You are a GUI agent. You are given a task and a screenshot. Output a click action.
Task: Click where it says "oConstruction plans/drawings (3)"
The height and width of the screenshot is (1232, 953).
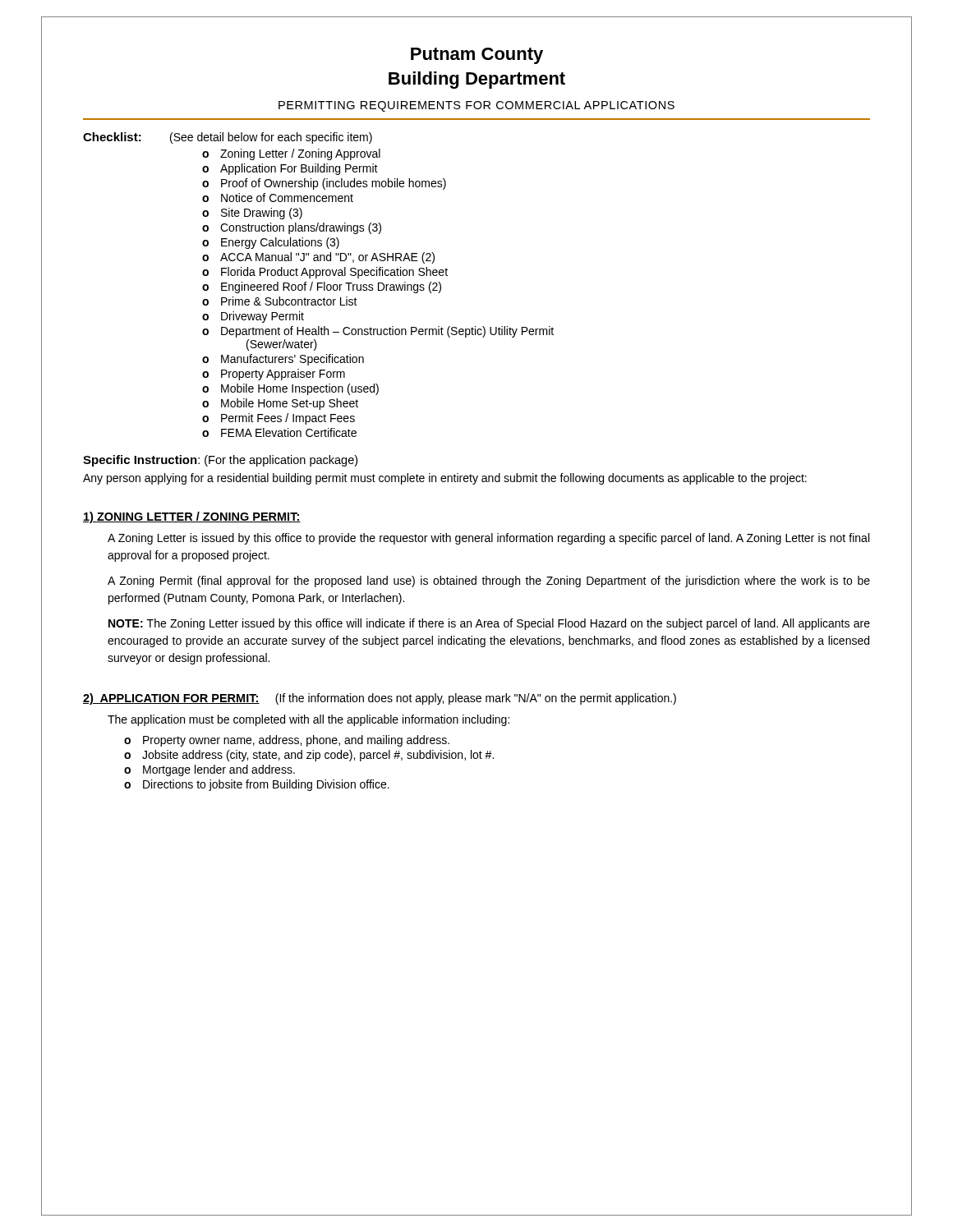292,228
